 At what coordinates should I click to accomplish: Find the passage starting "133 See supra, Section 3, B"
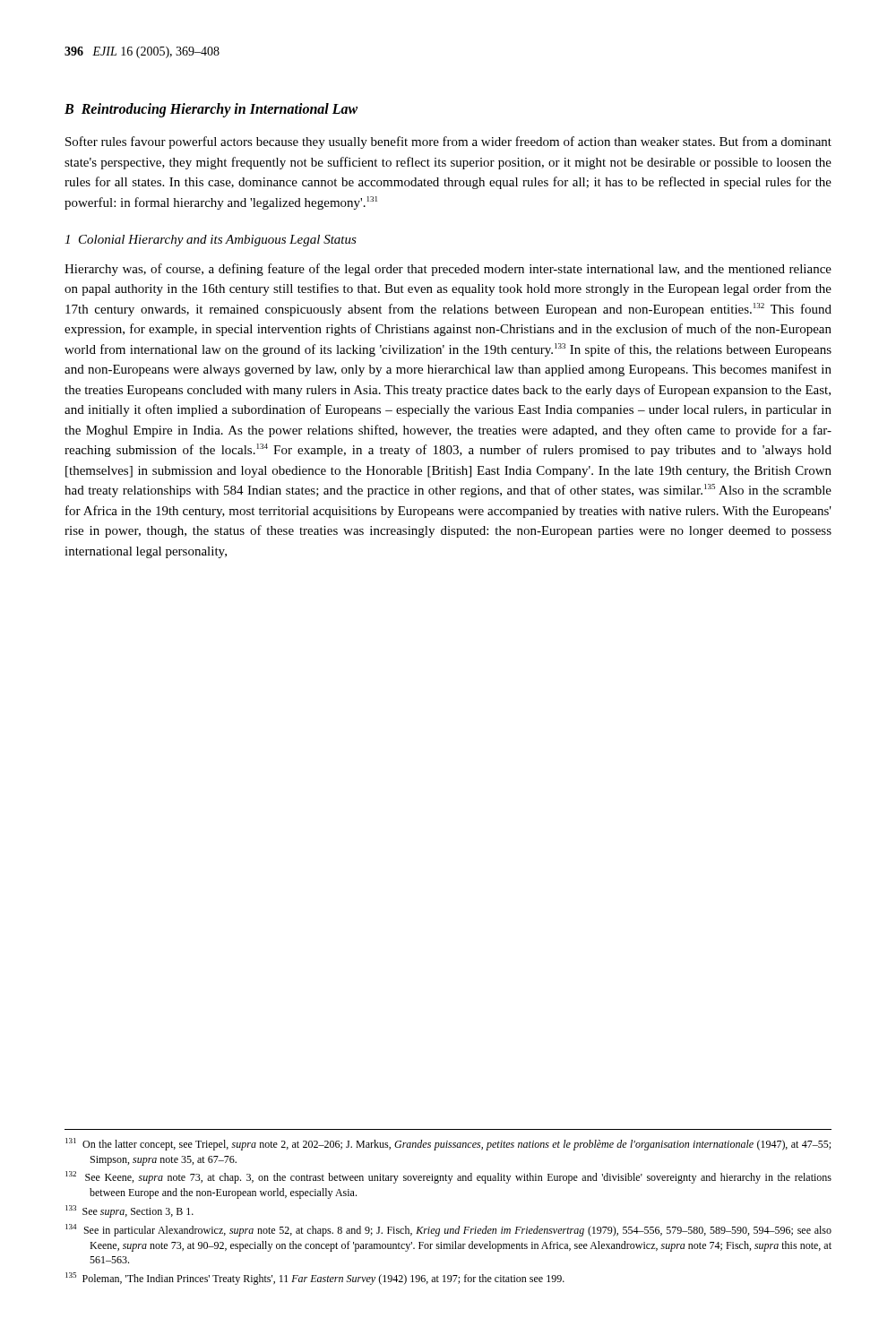tap(129, 1211)
